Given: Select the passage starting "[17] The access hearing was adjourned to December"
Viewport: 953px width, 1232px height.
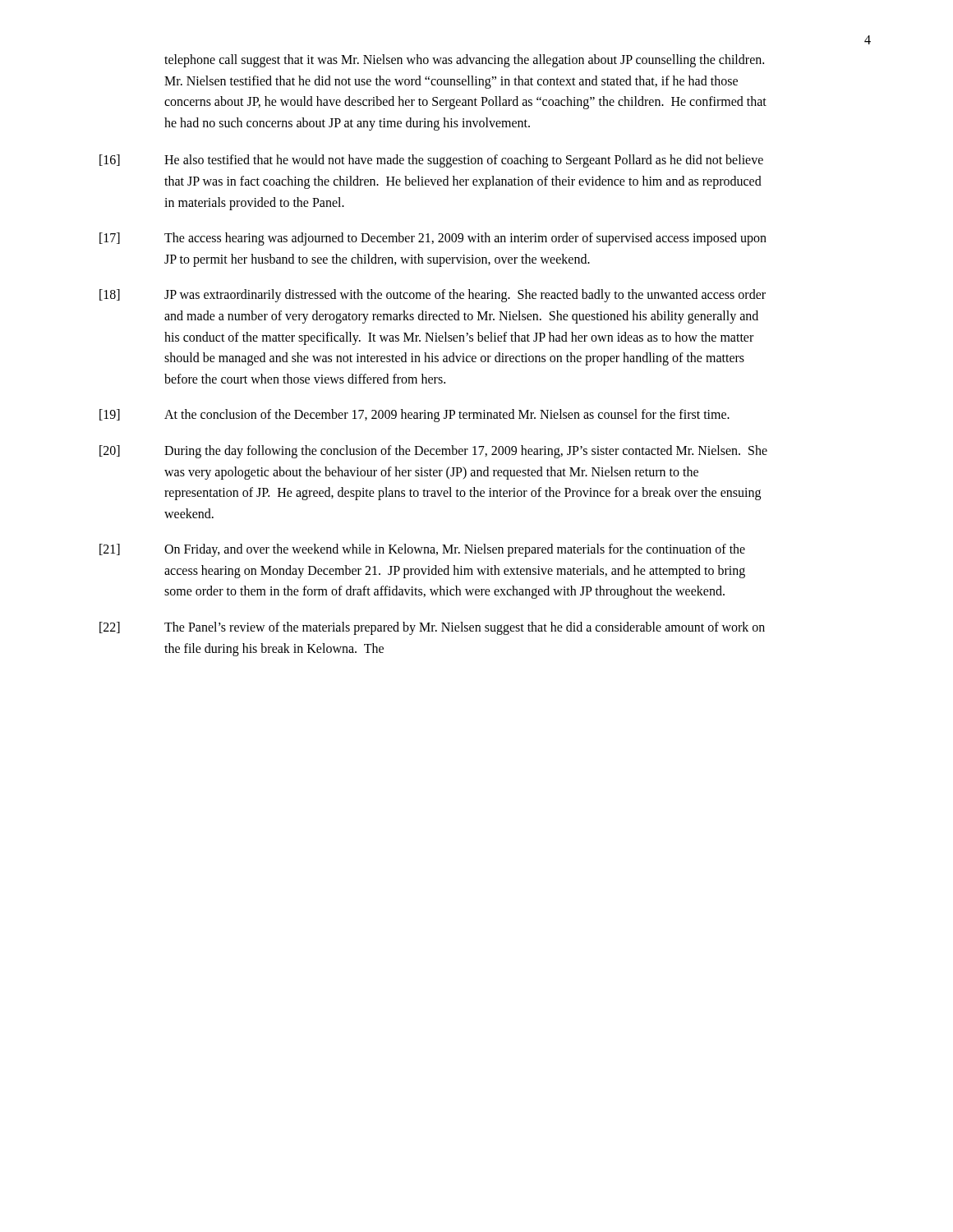Looking at the screenshot, I should pyautogui.click(x=435, y=249).
